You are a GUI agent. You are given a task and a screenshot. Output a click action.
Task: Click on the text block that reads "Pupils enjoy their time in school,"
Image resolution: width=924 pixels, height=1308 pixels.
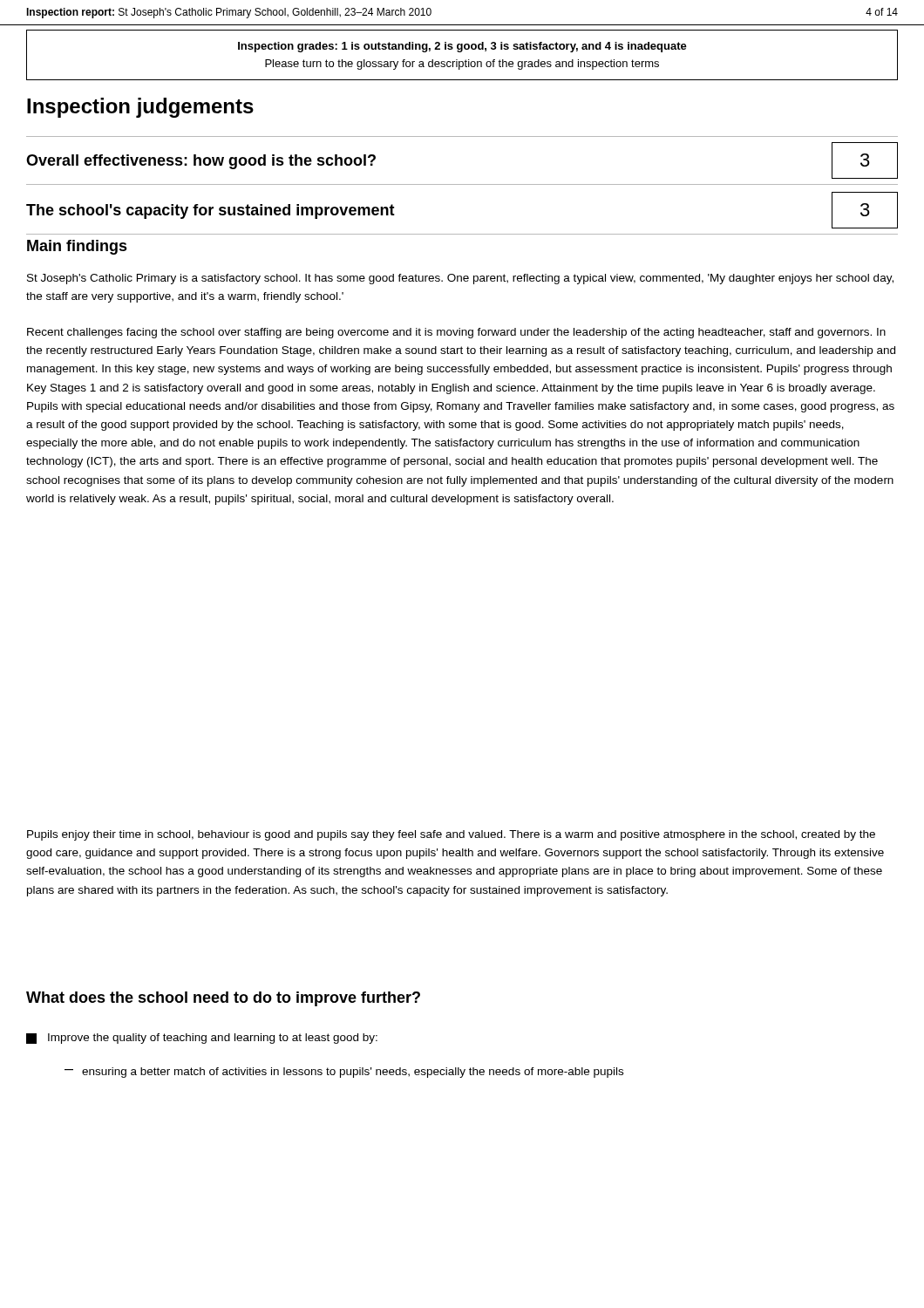coord(455,862)
